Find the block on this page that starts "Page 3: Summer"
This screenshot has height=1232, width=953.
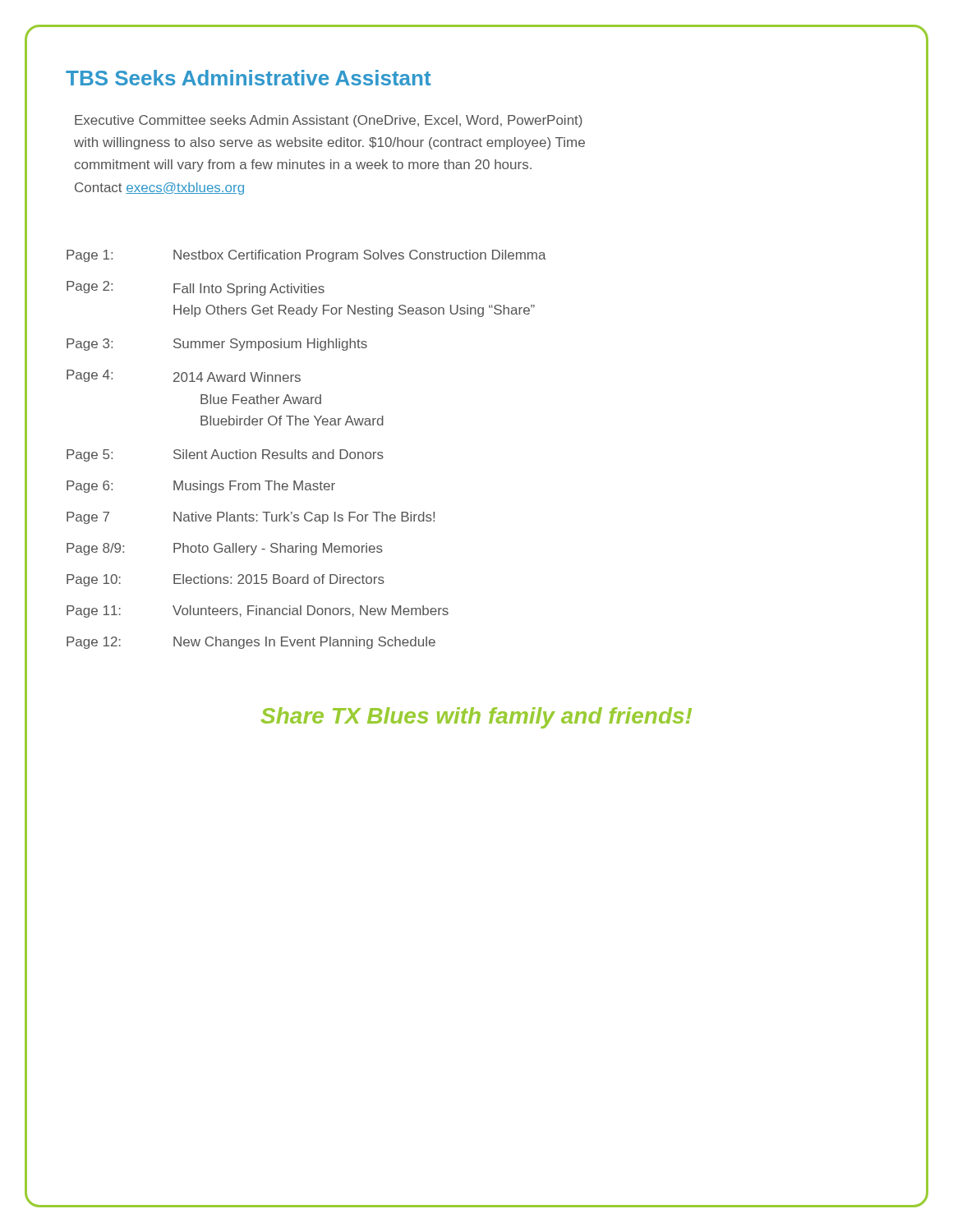[x=217, y=345]
